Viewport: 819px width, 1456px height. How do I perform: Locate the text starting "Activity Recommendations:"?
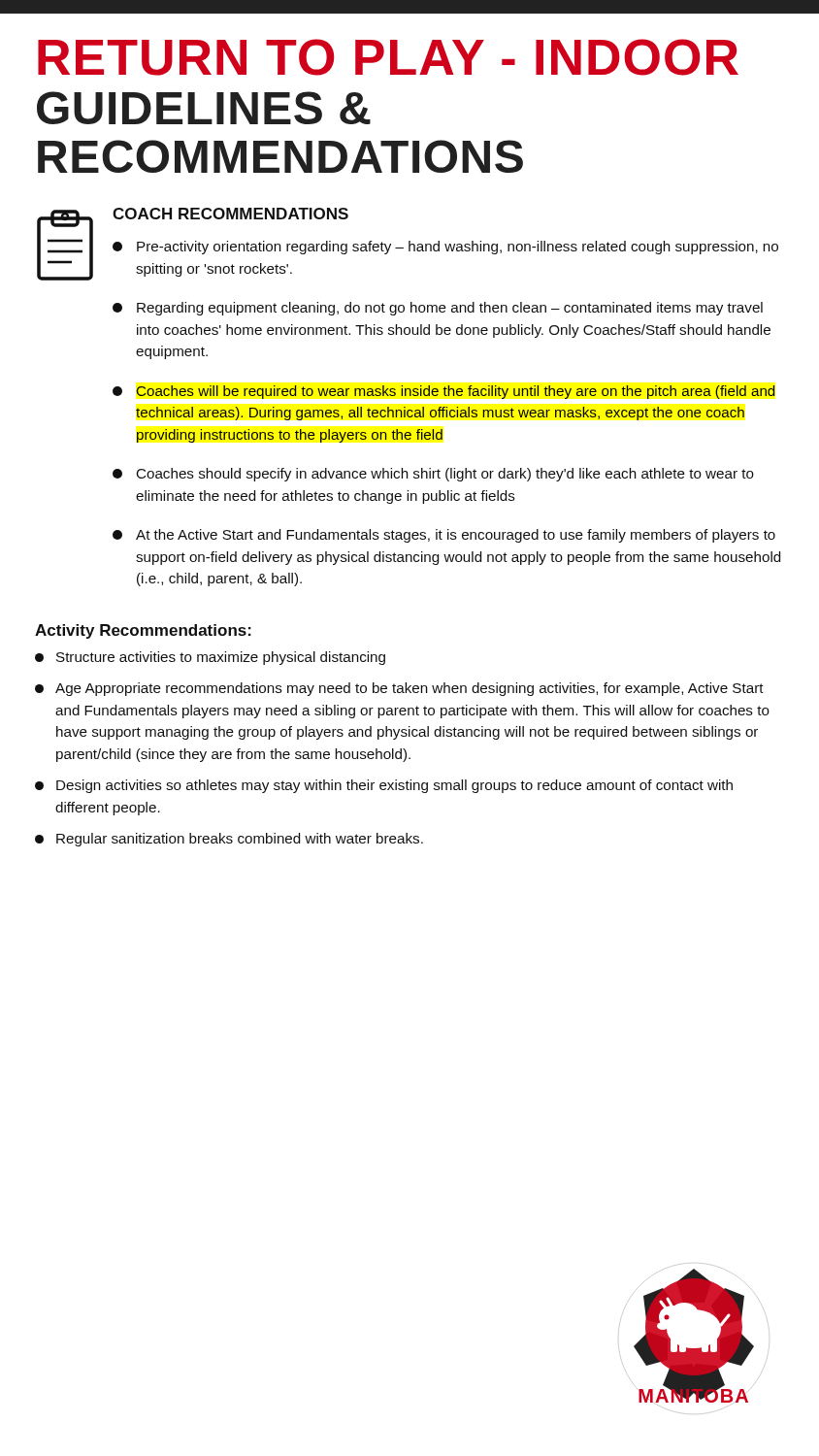[x=144, y=630]
